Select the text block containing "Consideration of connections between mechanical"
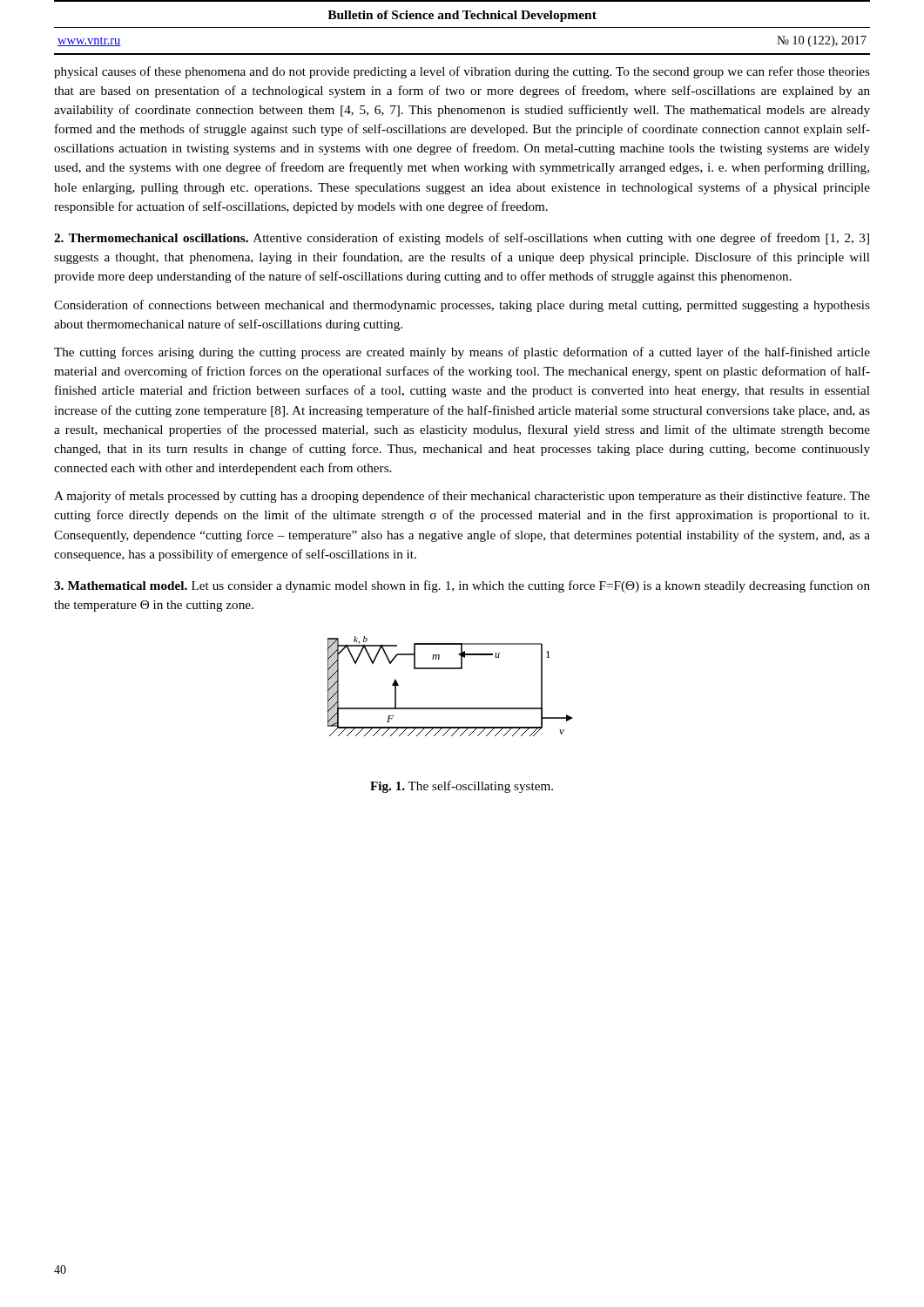The height and width of the screenshot is (1307, 924). [x=462, y=314]
